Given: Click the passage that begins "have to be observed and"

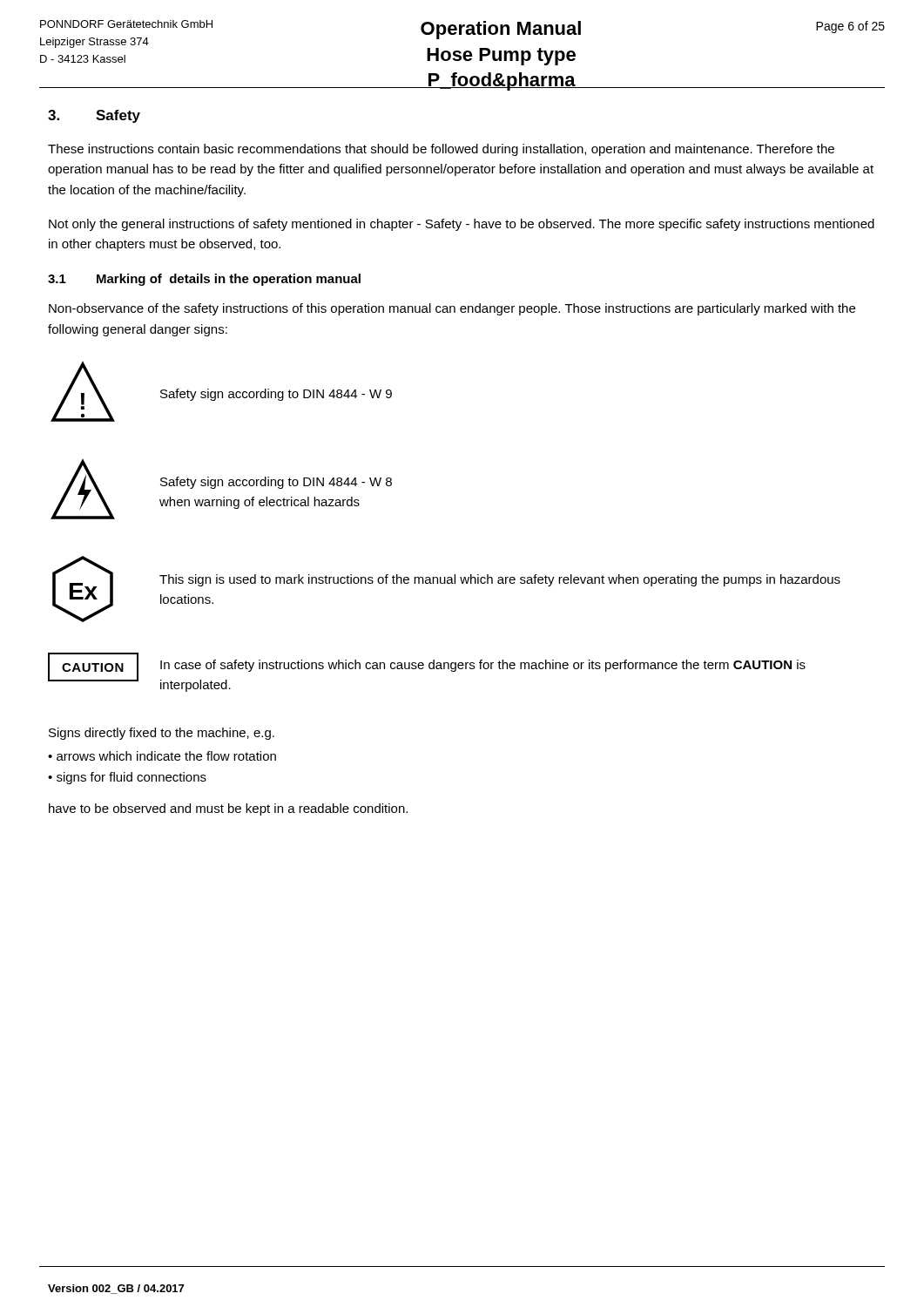Looking at the screenshot, I should click(x=228, y=808).
